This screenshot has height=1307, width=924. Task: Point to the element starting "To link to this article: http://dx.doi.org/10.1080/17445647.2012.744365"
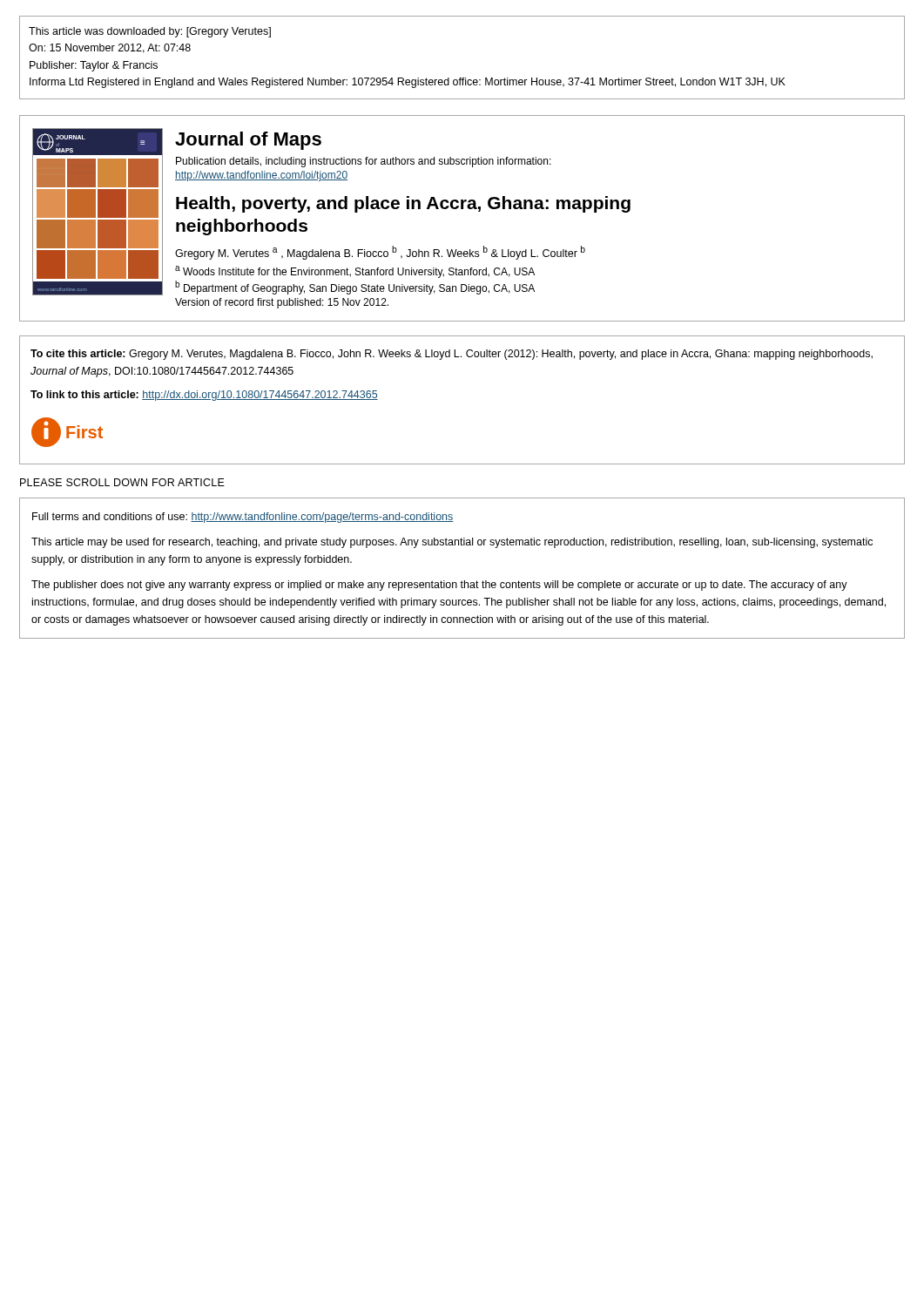click(x=204, y=395)
